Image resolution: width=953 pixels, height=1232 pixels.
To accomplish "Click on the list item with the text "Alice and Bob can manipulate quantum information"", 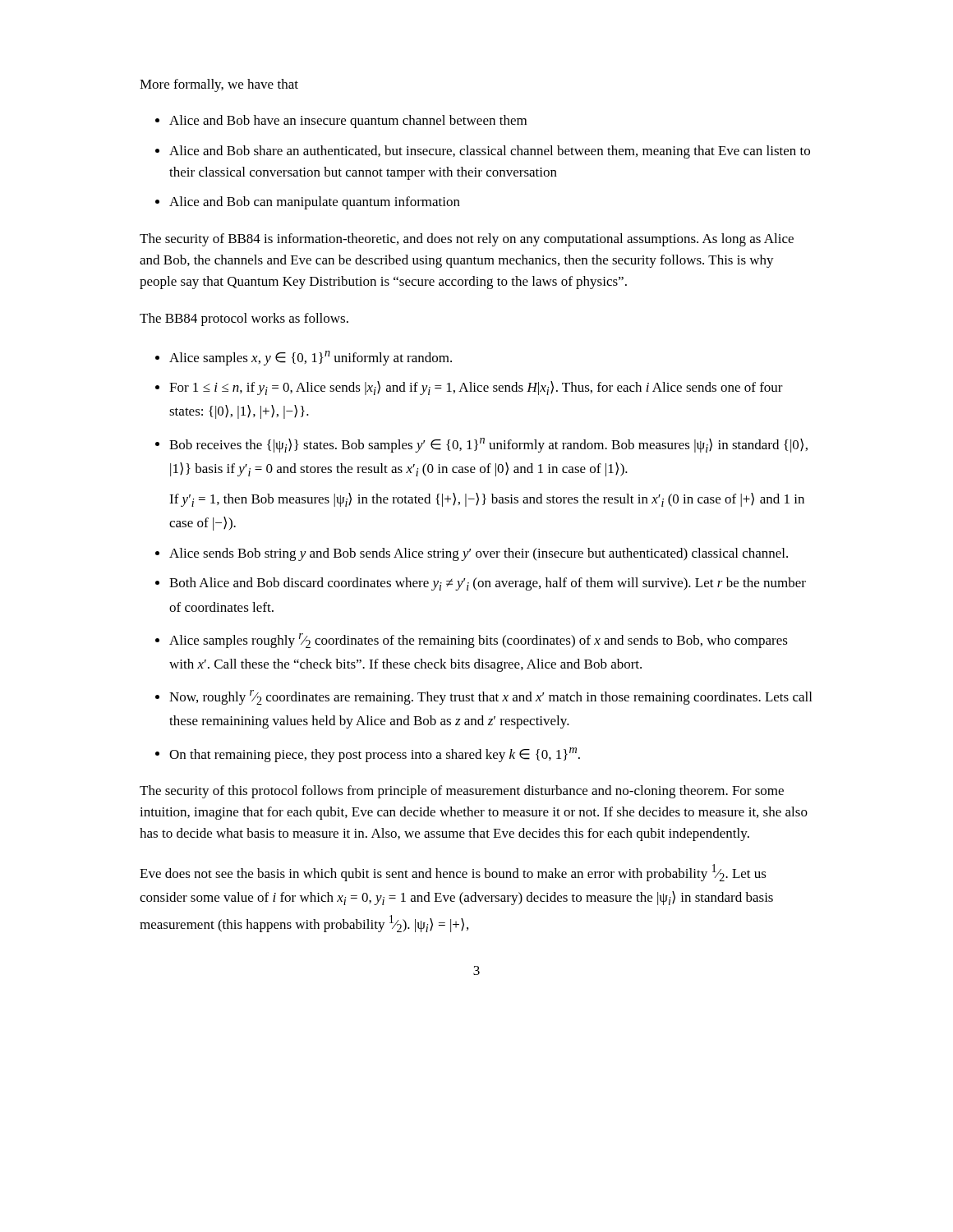I will point(315,203).
